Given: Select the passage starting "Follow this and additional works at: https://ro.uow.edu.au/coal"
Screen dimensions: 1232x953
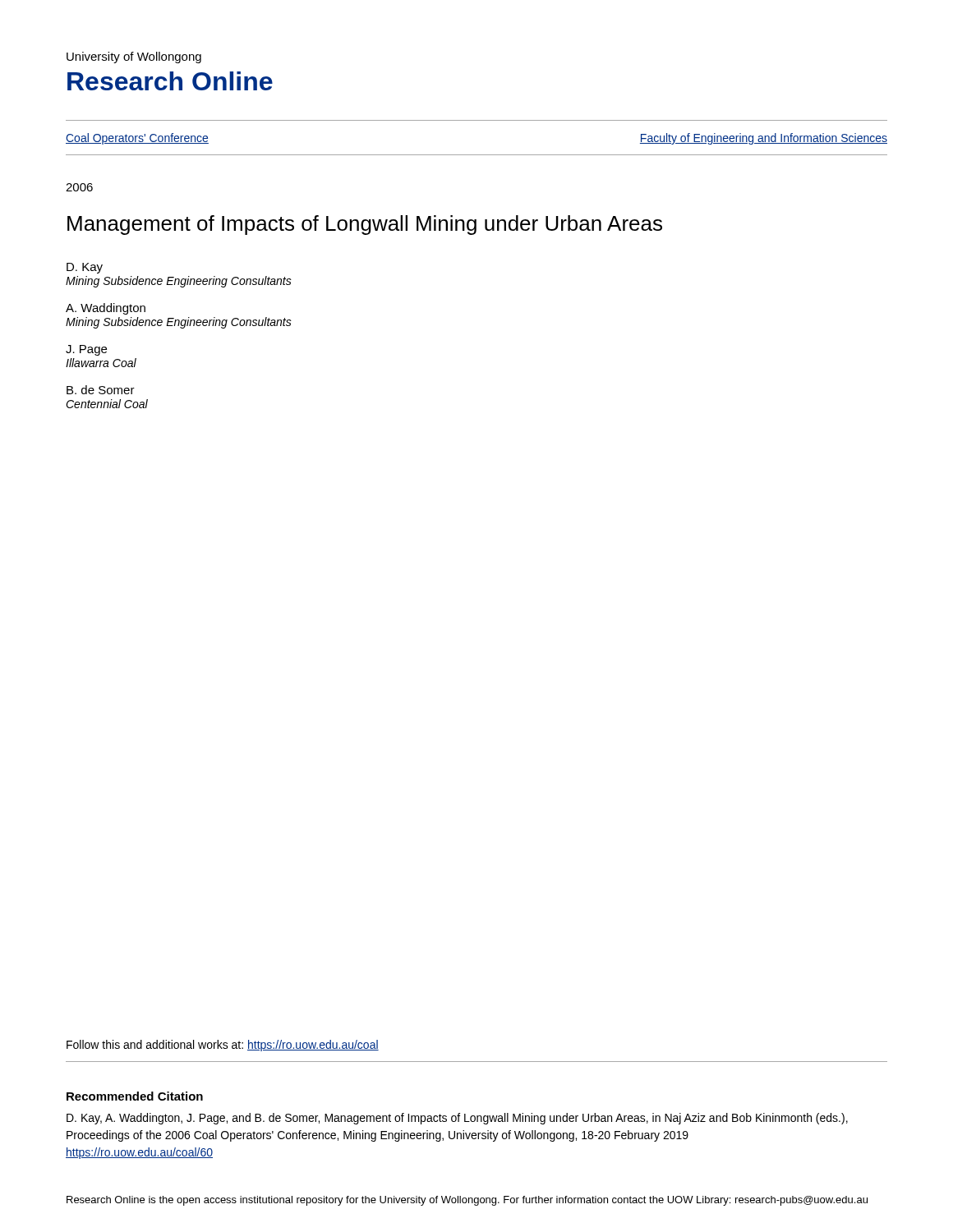Looking at the screenshot, I should pyautogui.click(x=222, y=1045).
